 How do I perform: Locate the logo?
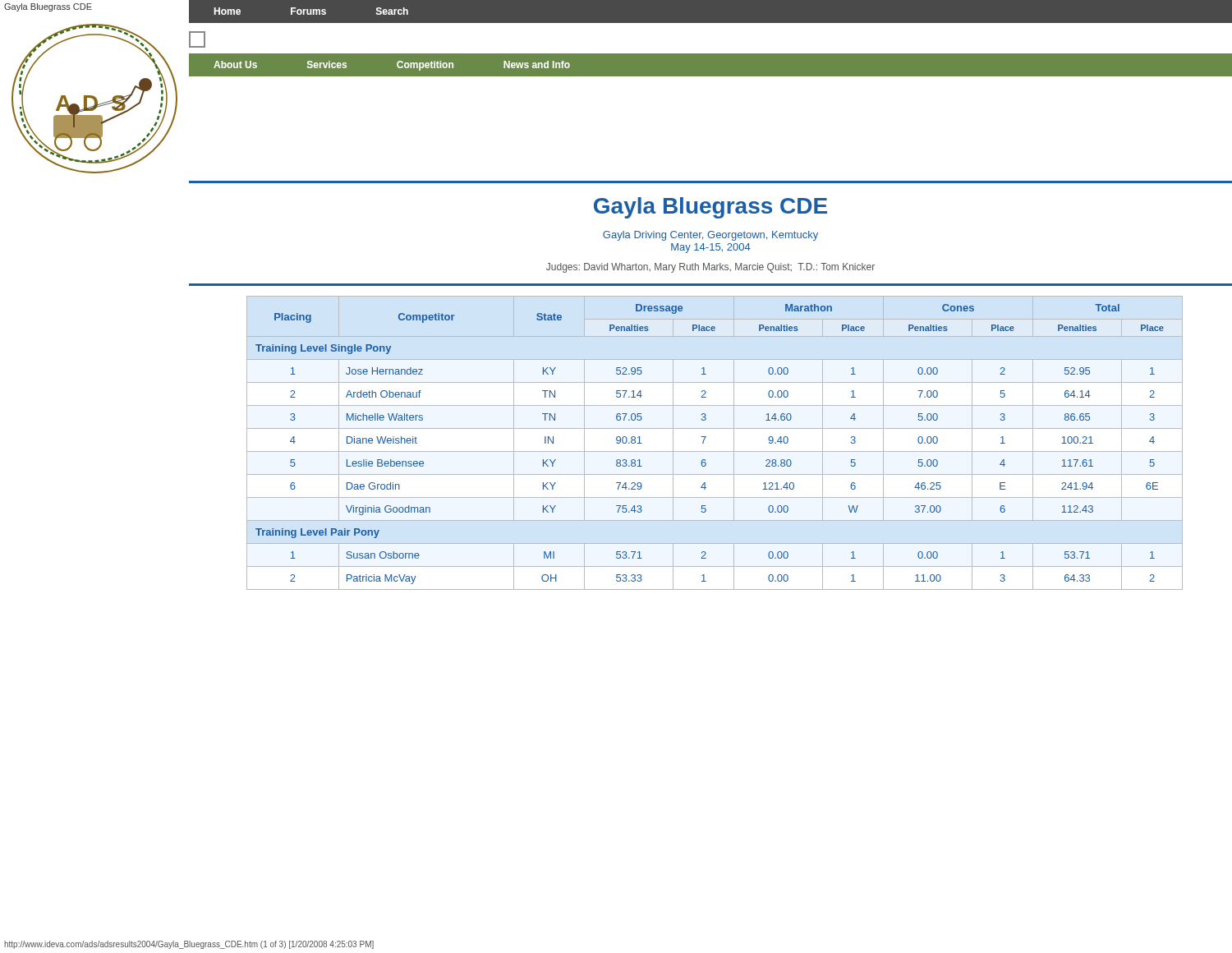94,94
